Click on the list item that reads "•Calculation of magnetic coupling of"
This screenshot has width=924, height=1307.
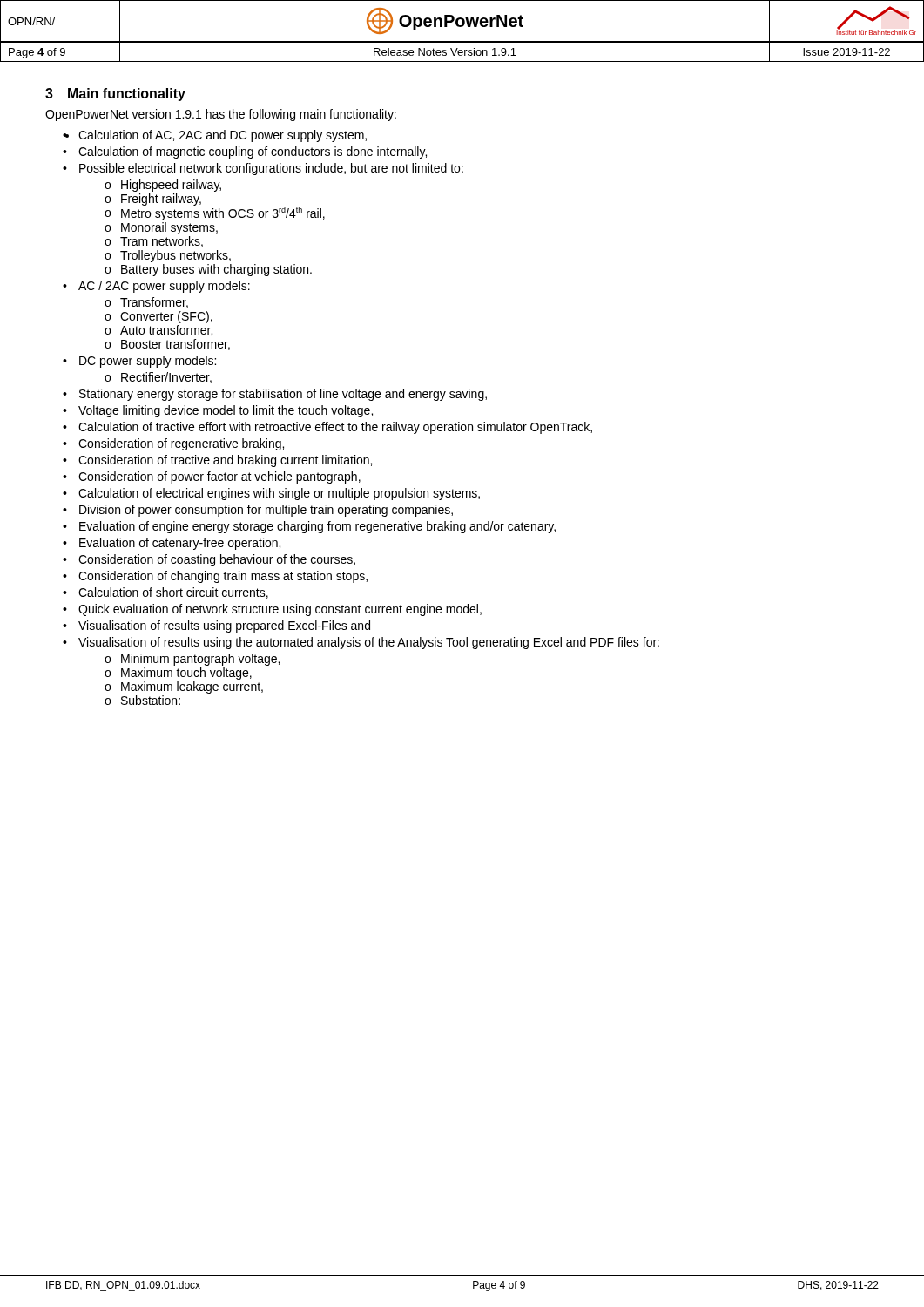[x=253, y=152]
